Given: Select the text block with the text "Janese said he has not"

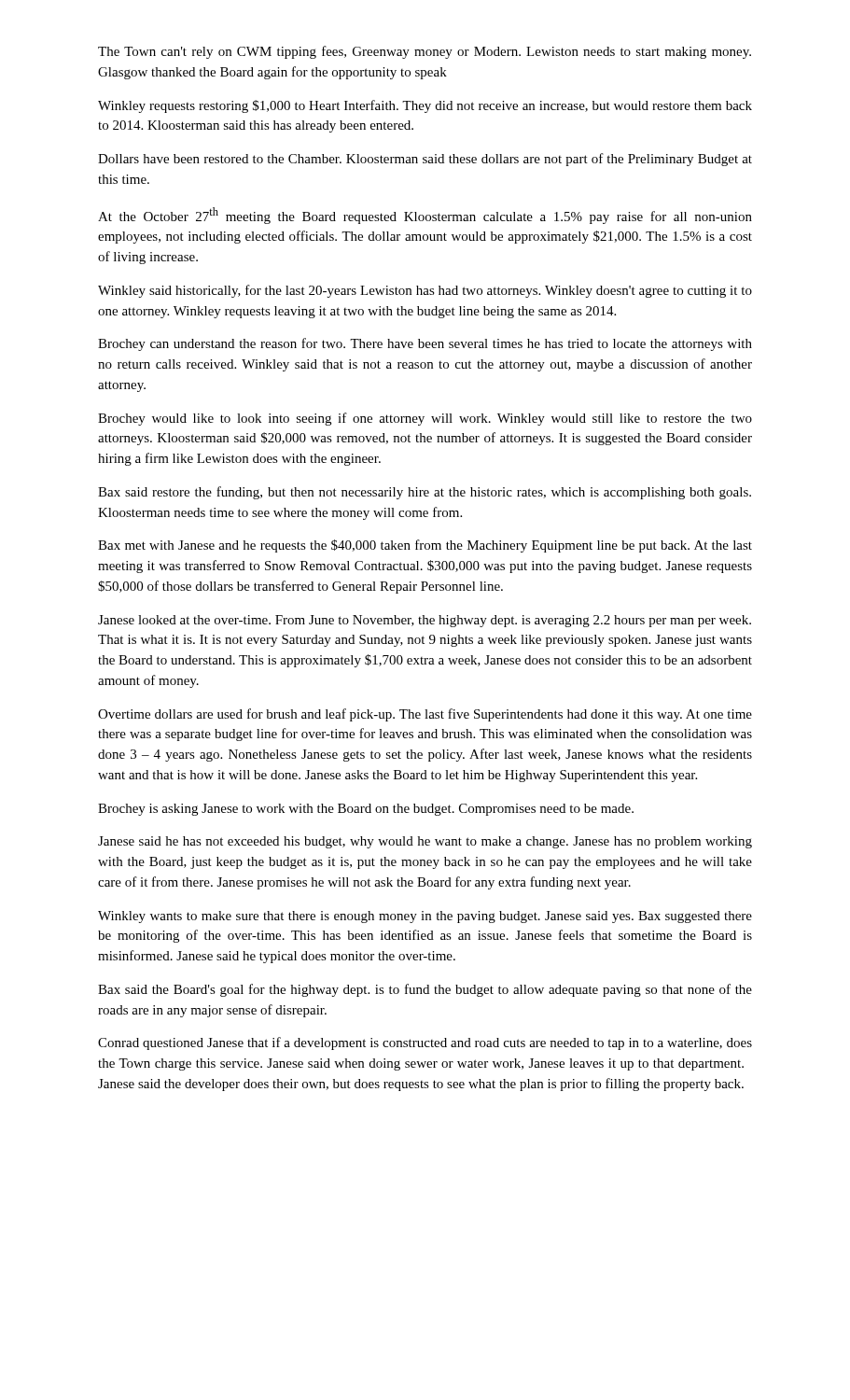Looking at the screenshot, I should click(425, 861).
